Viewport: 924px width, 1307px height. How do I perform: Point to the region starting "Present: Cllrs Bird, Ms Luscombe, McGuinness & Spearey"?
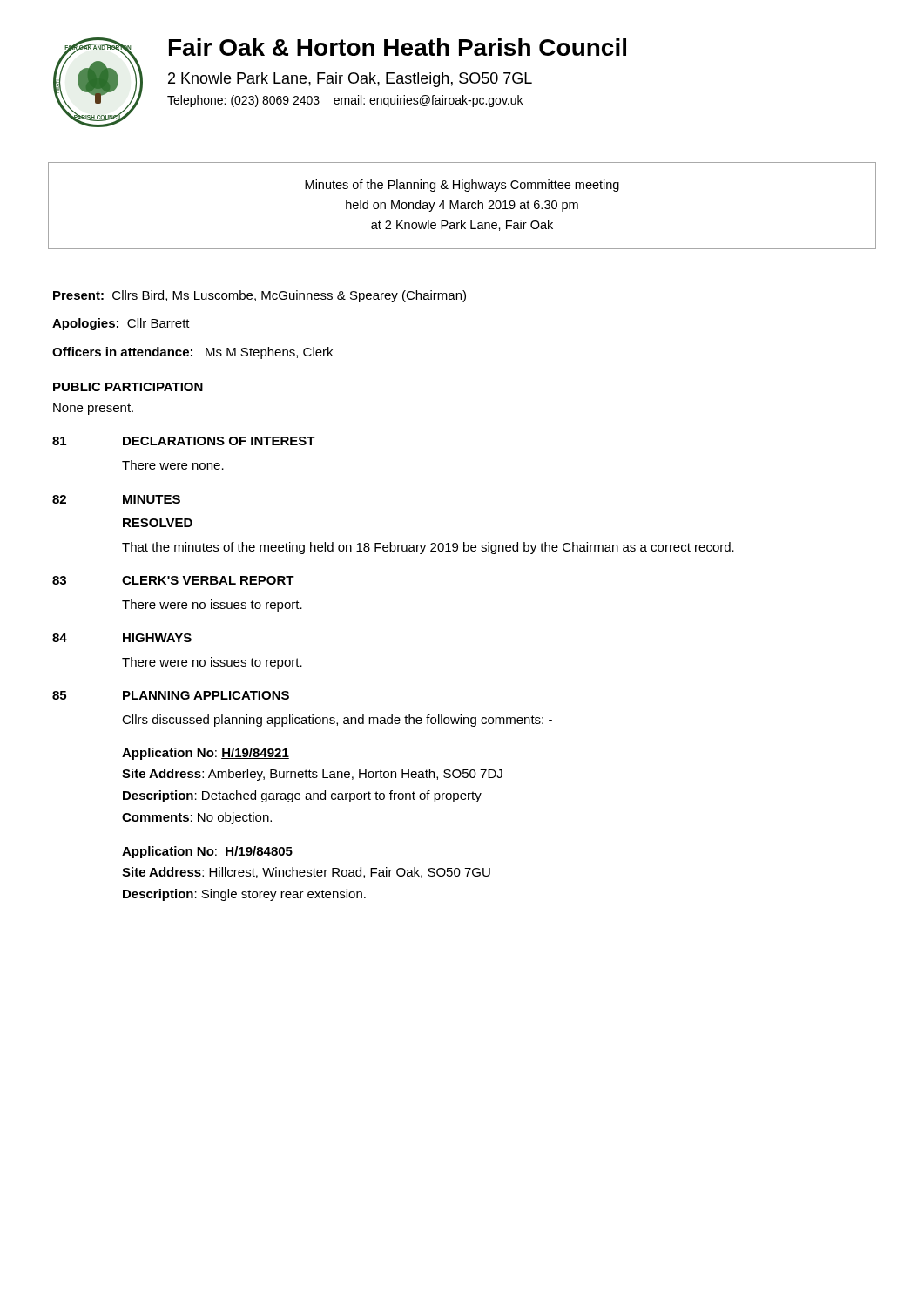pyautogui.click(x=260, y=295)
